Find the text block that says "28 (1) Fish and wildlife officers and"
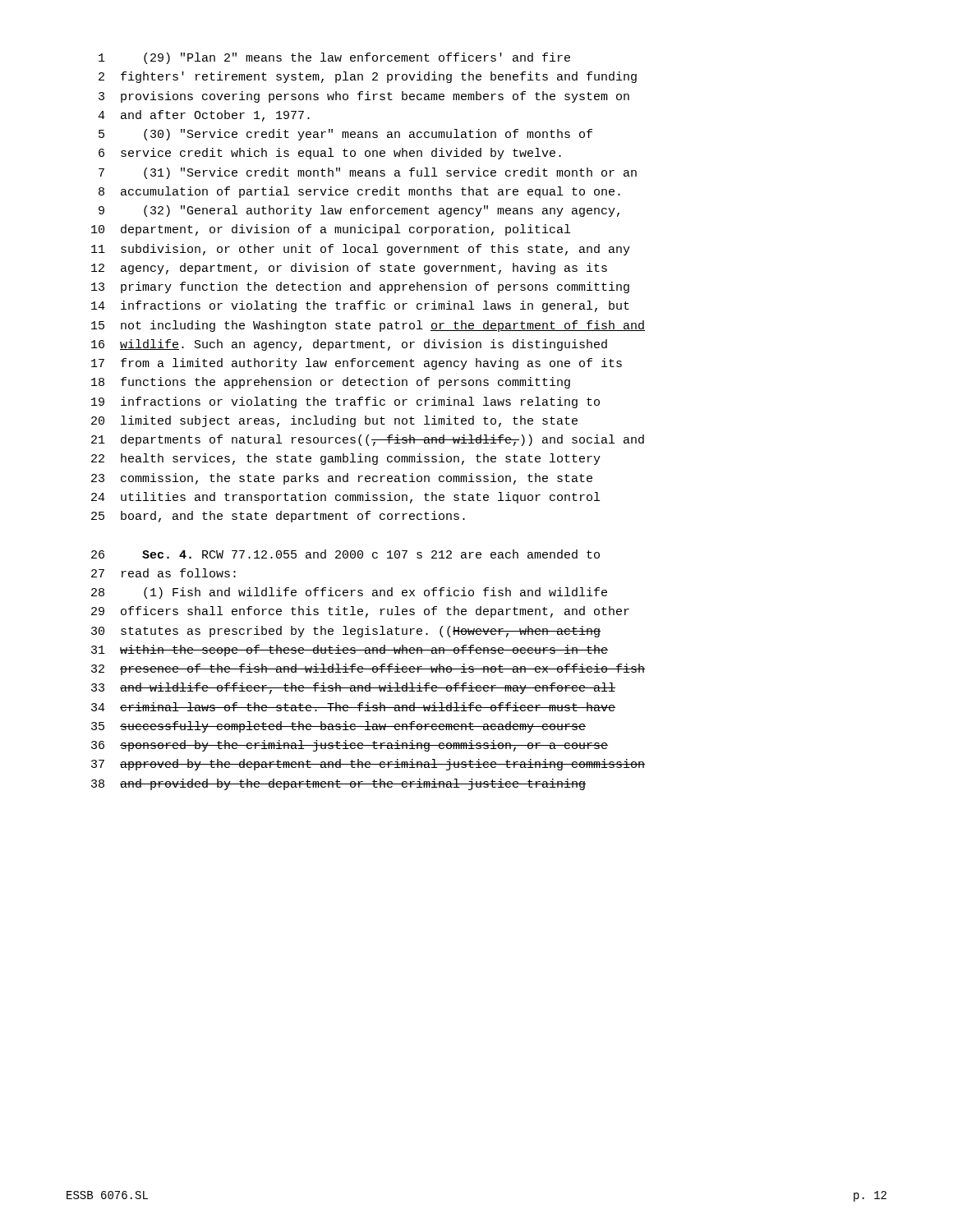Viewport: 953px width, 1232px height. (x=476, y=689)
